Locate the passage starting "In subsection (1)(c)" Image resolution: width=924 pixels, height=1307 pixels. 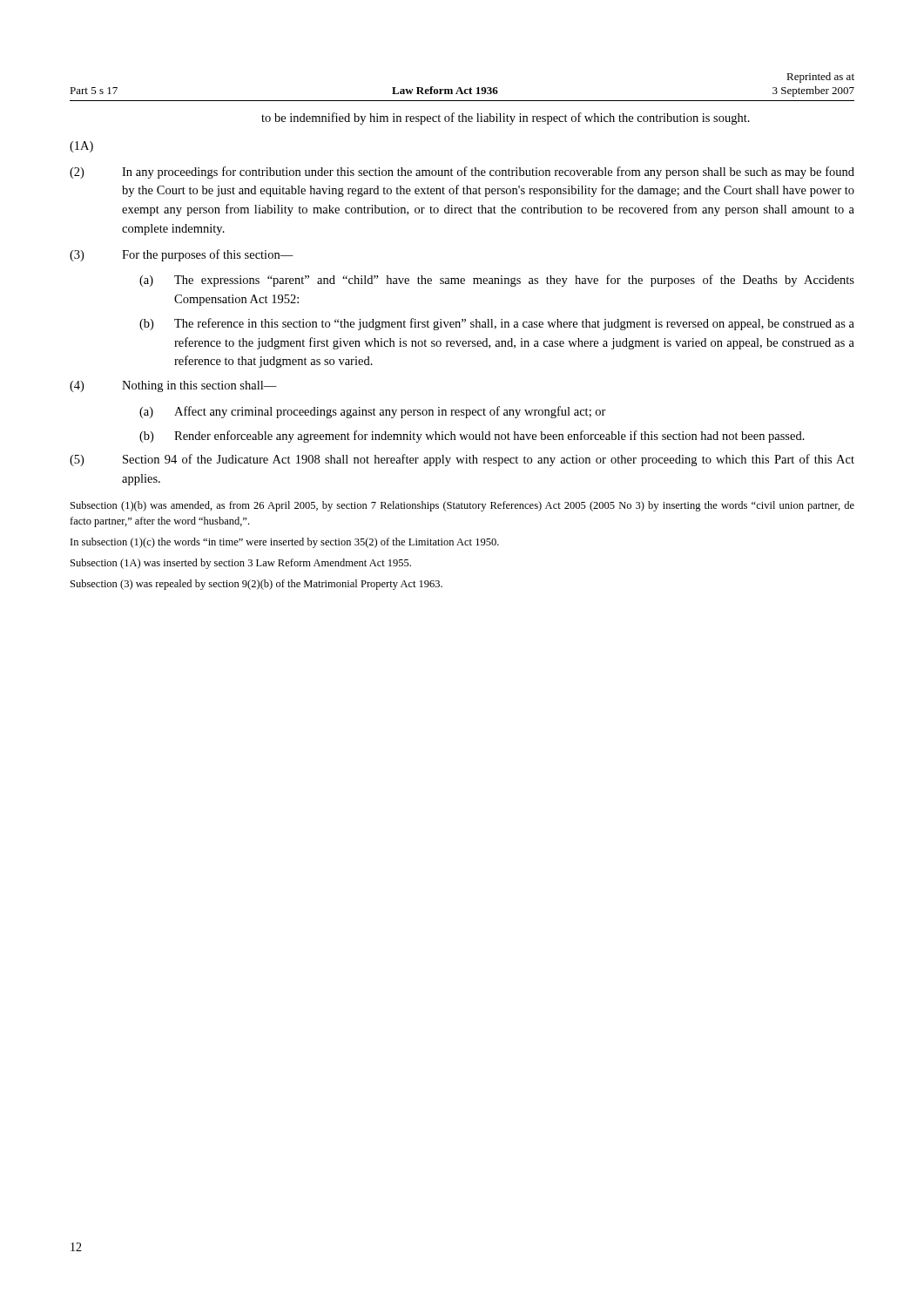284,542
